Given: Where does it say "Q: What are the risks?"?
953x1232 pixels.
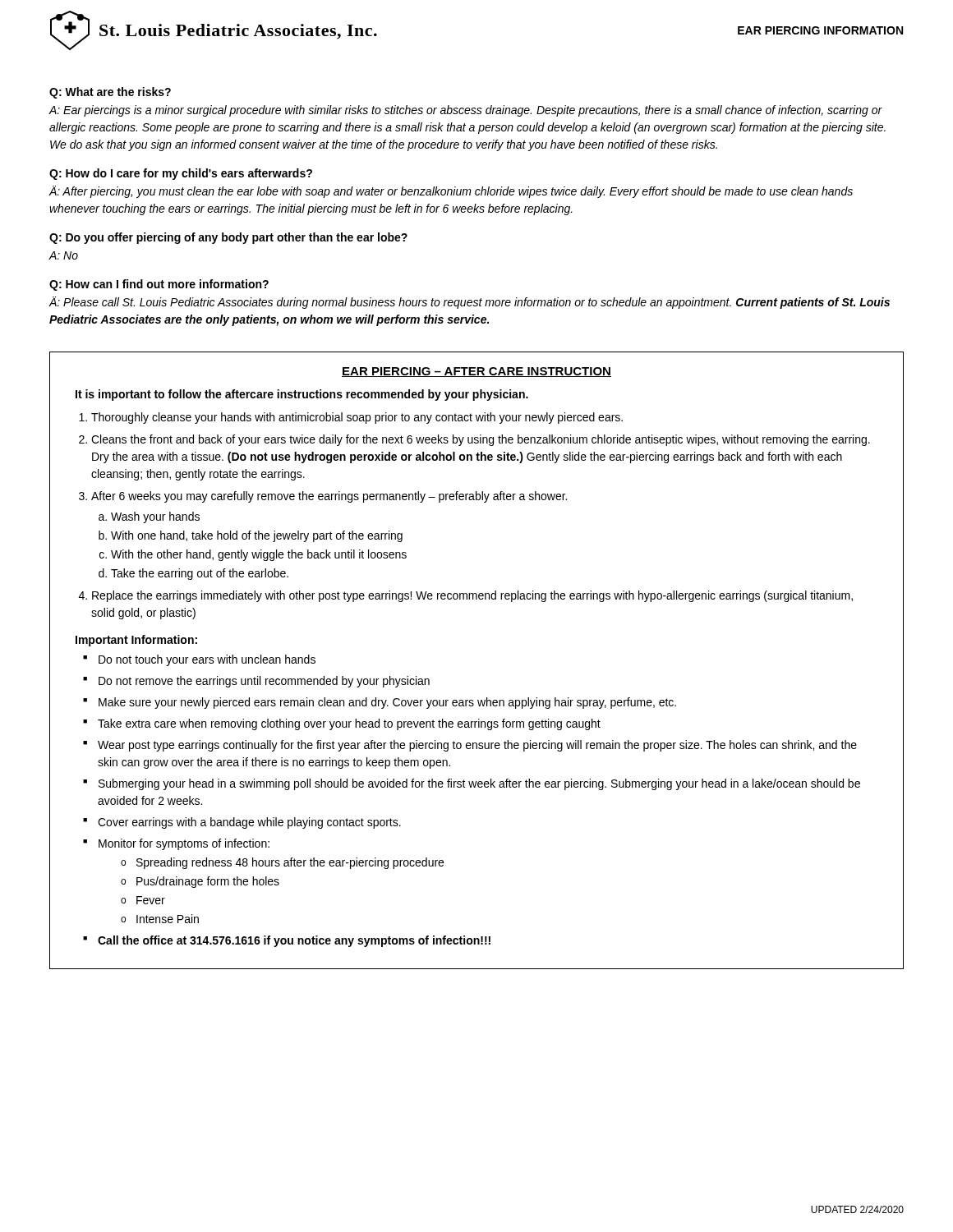Looking at the screenshot, I should pos(110,92).
